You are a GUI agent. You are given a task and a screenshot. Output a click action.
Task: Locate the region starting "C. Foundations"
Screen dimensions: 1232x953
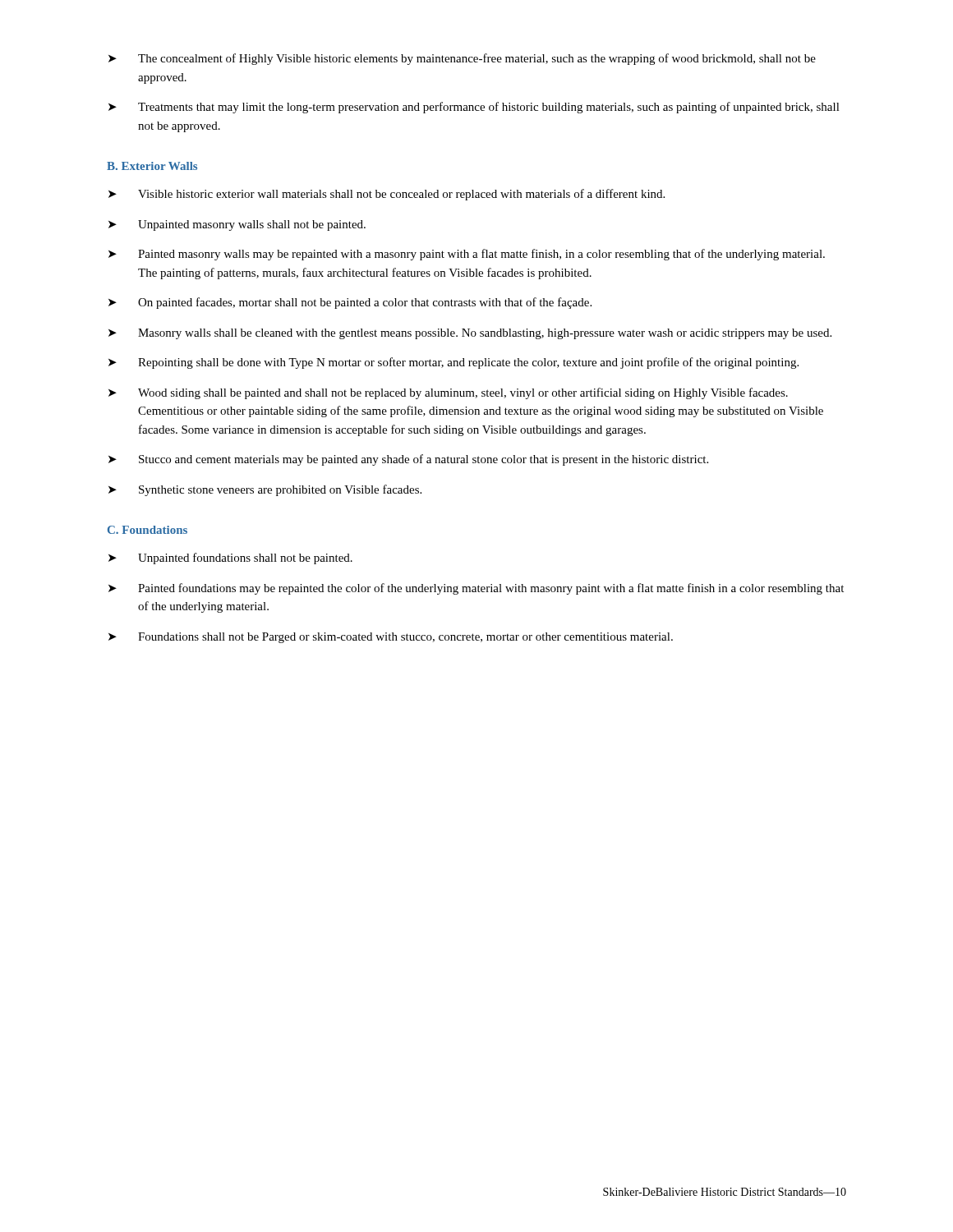[147, 530]
